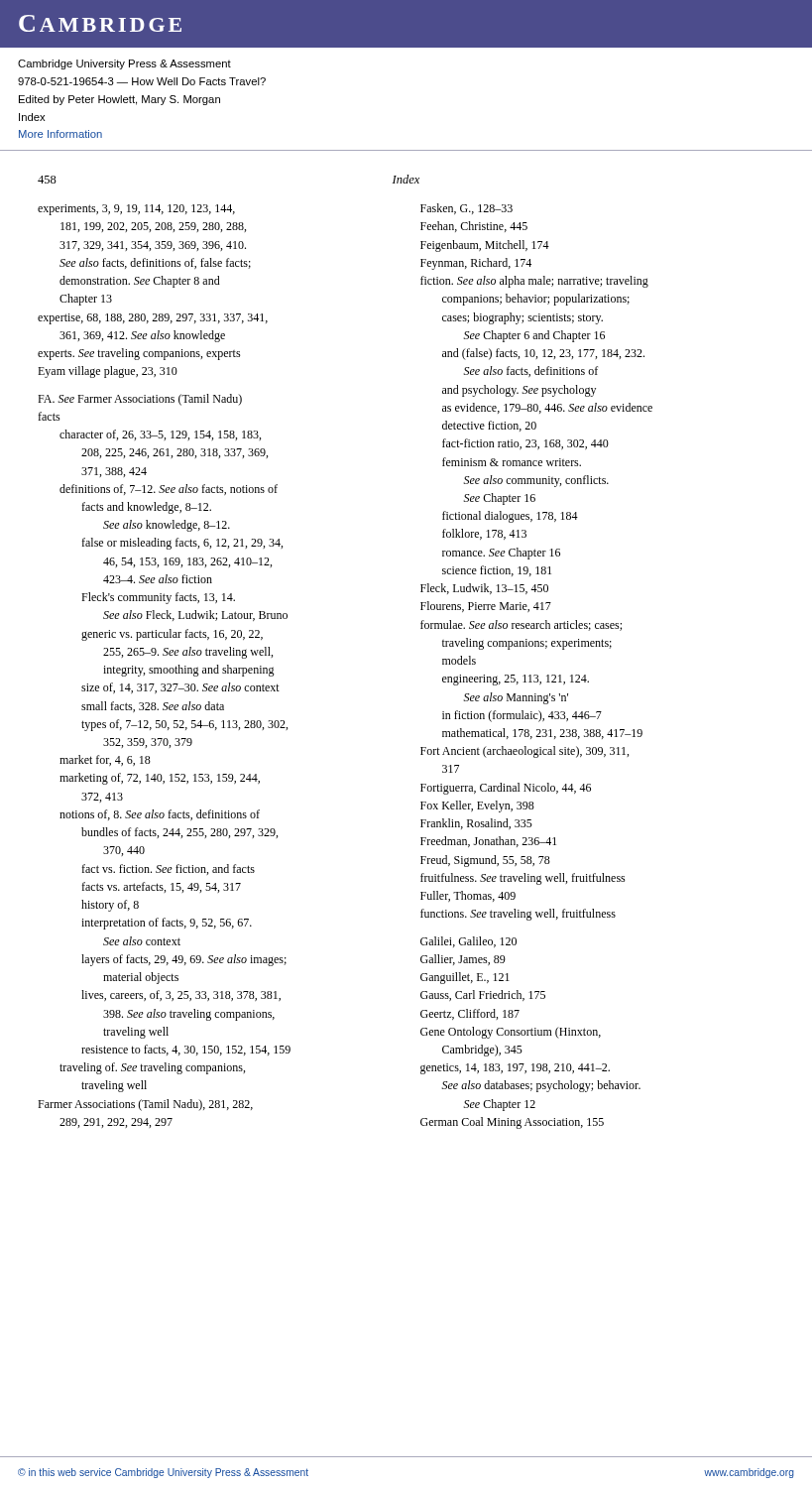Viewport: 812px width, 1488px height.
Task: Locate the block of text that opens with "Fasken, G., 128–33 Feehan, Christine, 445"
Action: (466, 209)
